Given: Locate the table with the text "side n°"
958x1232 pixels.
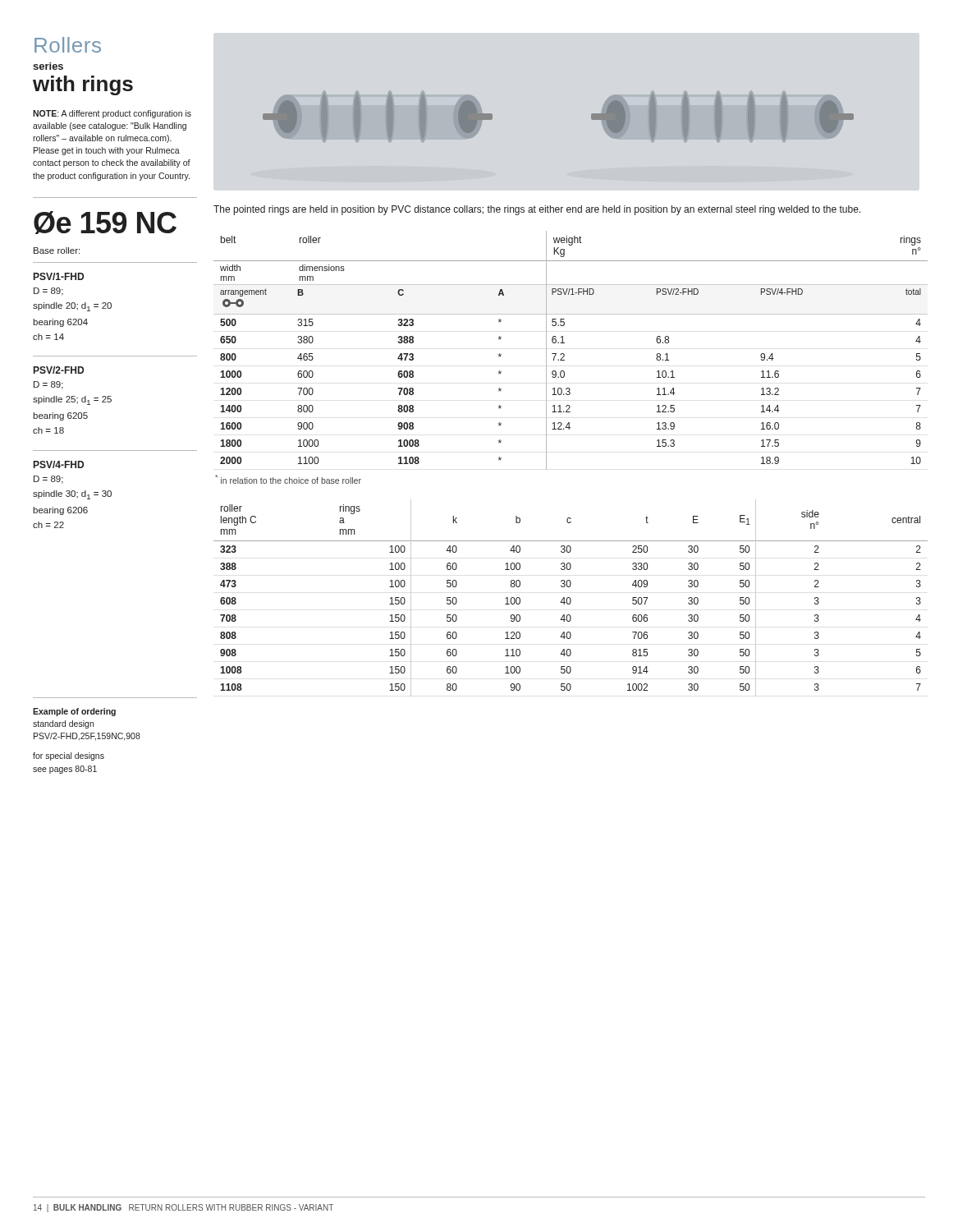Looking at the screenshot, I should [571, 598].
